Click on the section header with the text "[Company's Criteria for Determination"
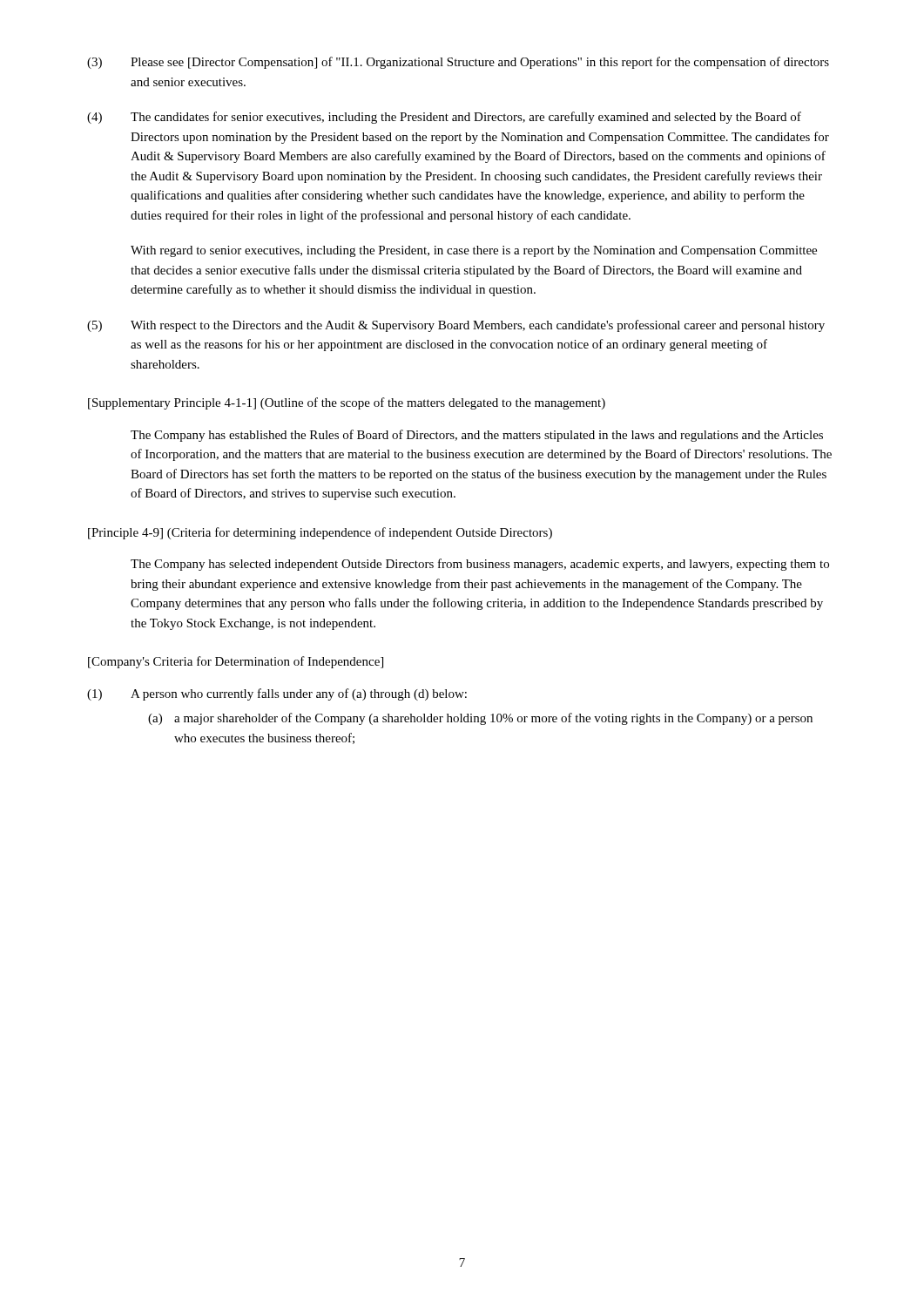The height and width of the screenshot is (1307, 924). pos(236,661)
